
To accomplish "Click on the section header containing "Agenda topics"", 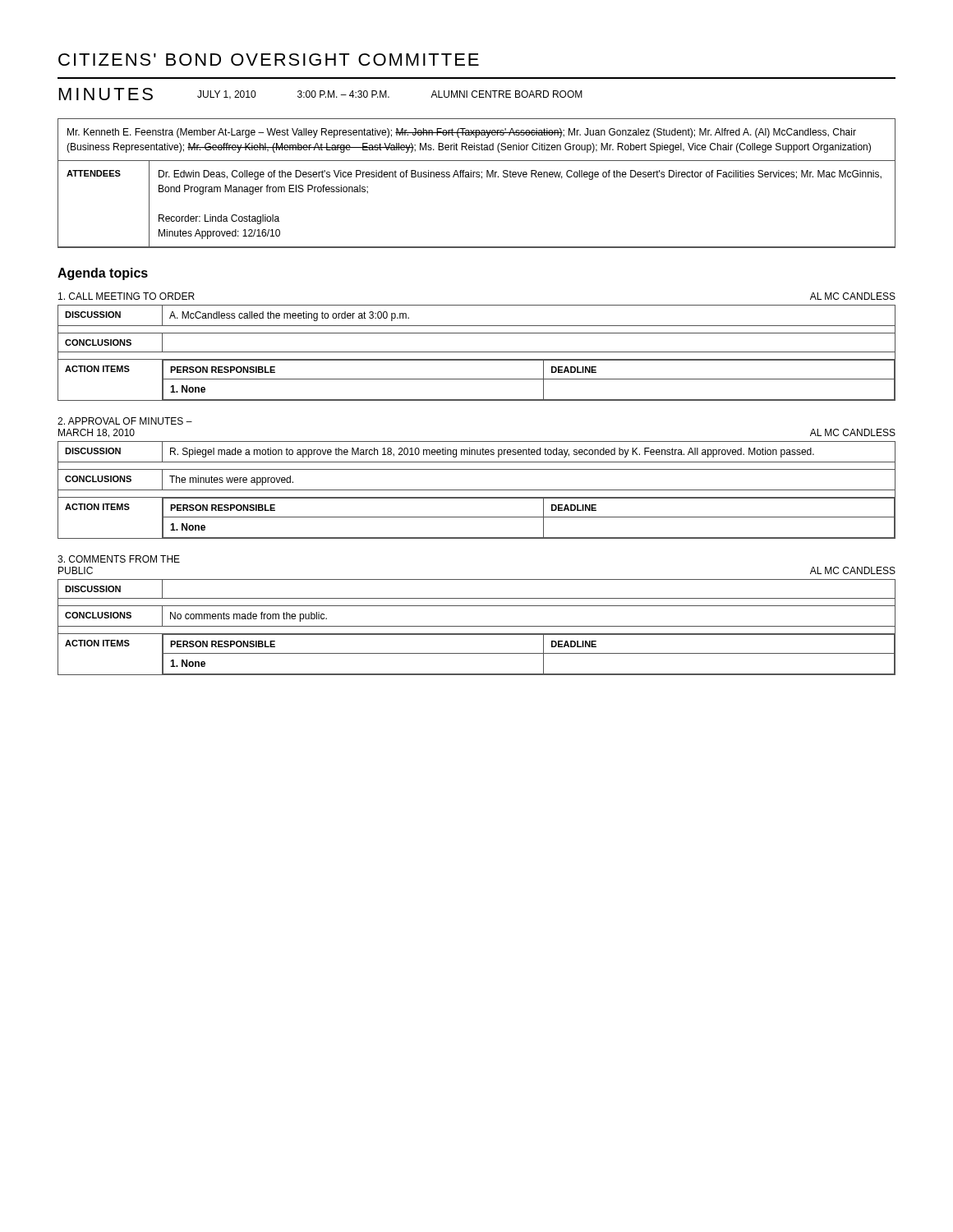I will coord(103,273).
